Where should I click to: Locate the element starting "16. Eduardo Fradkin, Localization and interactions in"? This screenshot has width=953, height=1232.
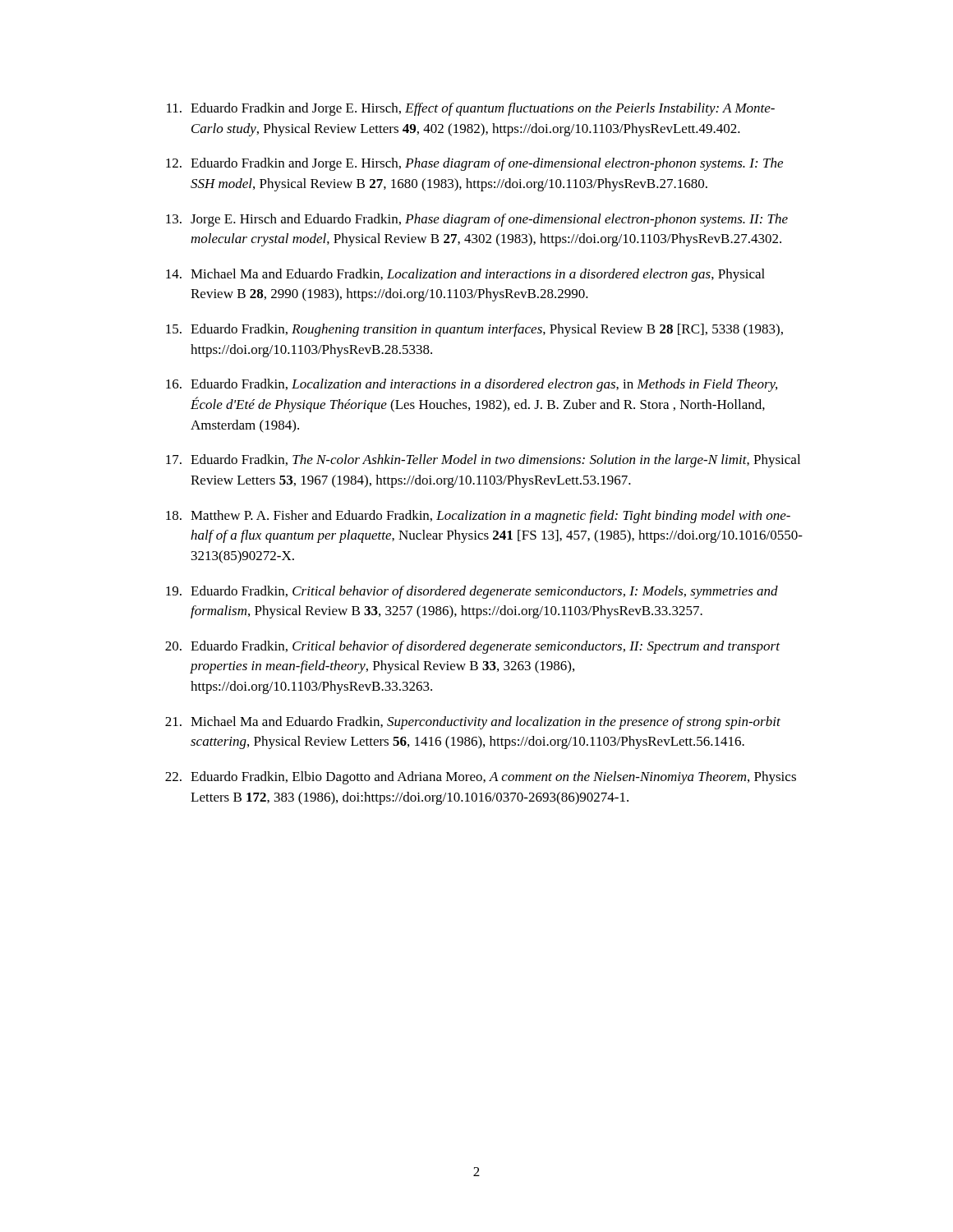coord(476,405)
